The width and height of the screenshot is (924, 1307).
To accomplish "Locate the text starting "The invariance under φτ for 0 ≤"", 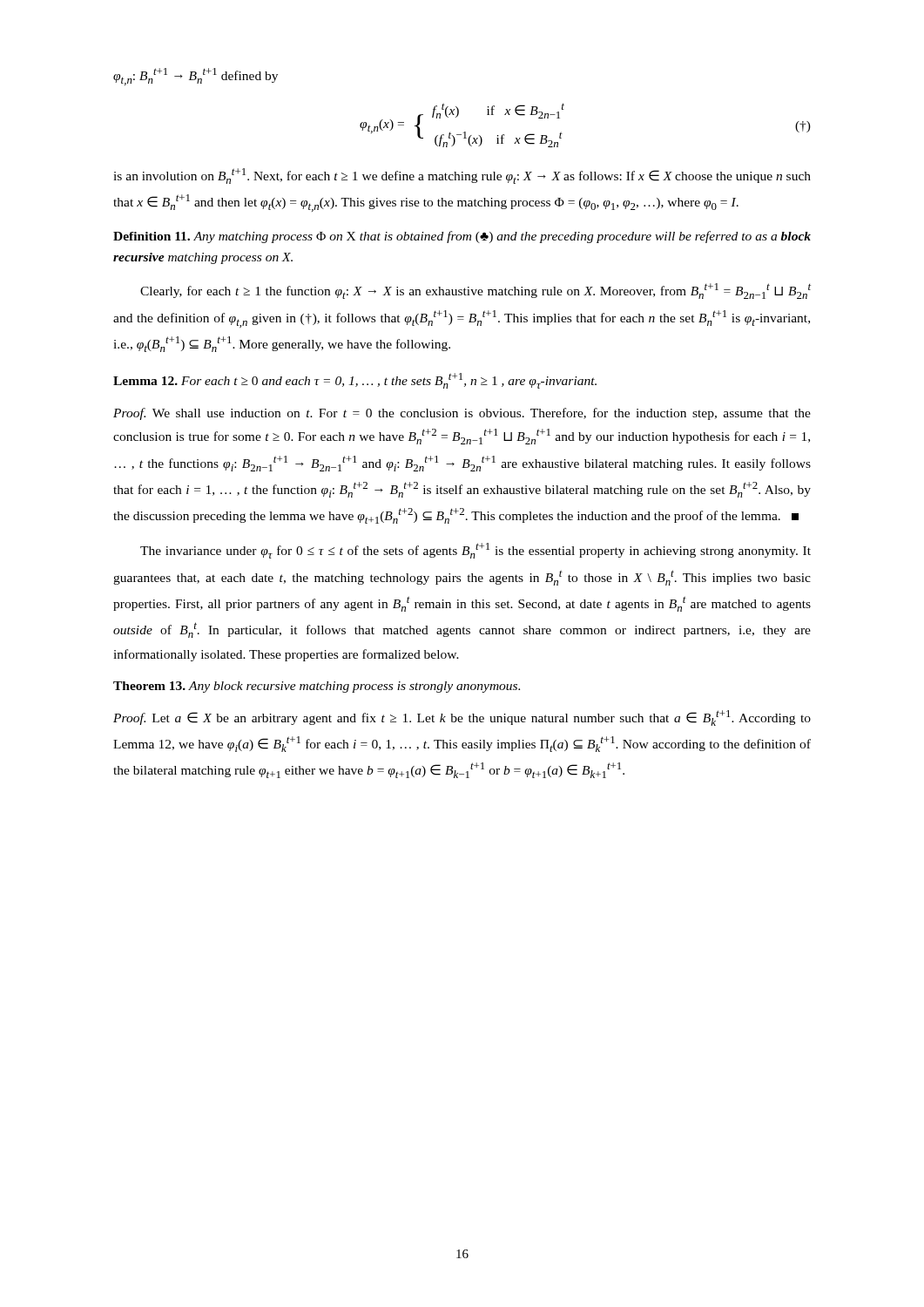I will tap(462, 601).
